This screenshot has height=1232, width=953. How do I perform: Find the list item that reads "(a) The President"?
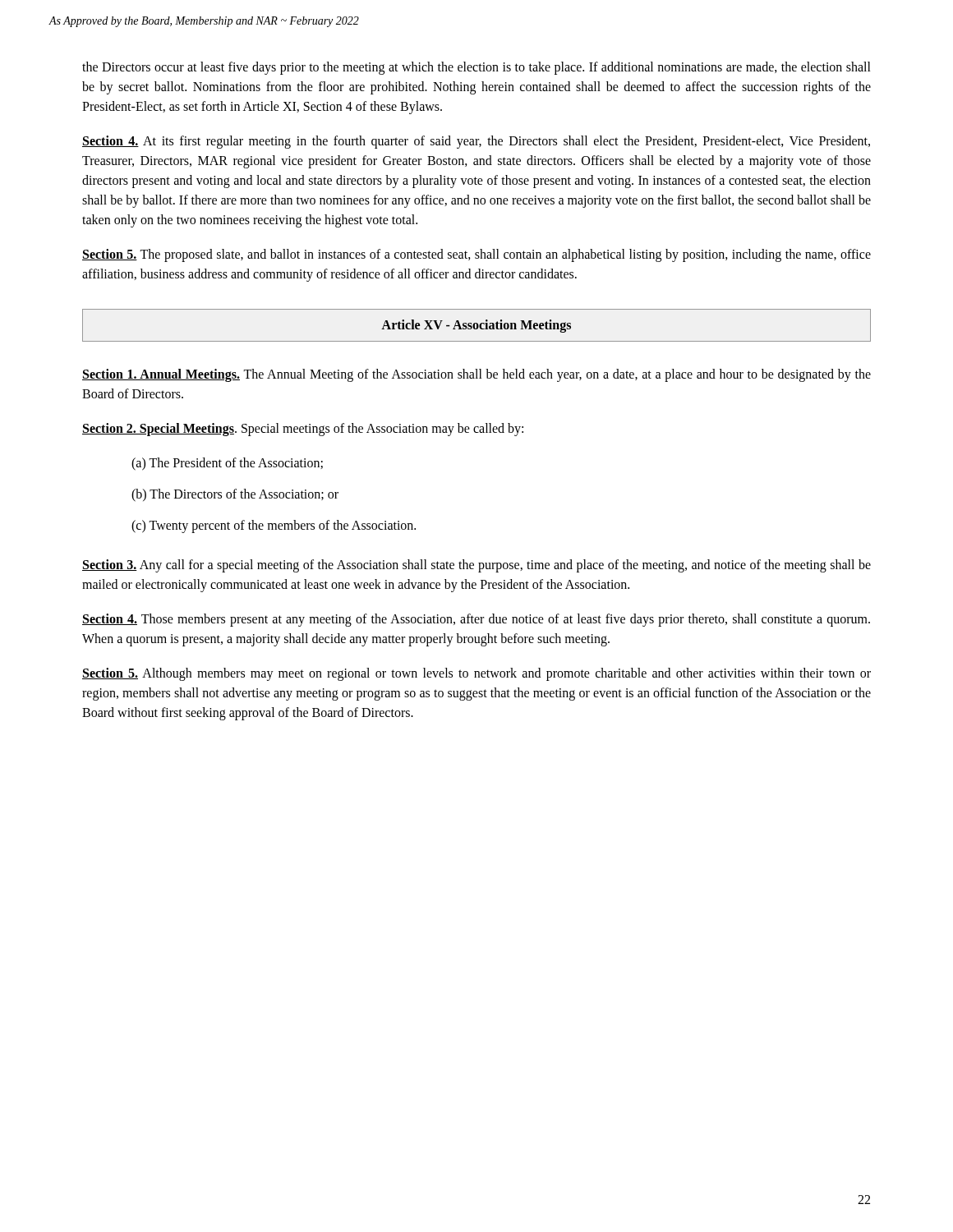(x=227, y=463)
